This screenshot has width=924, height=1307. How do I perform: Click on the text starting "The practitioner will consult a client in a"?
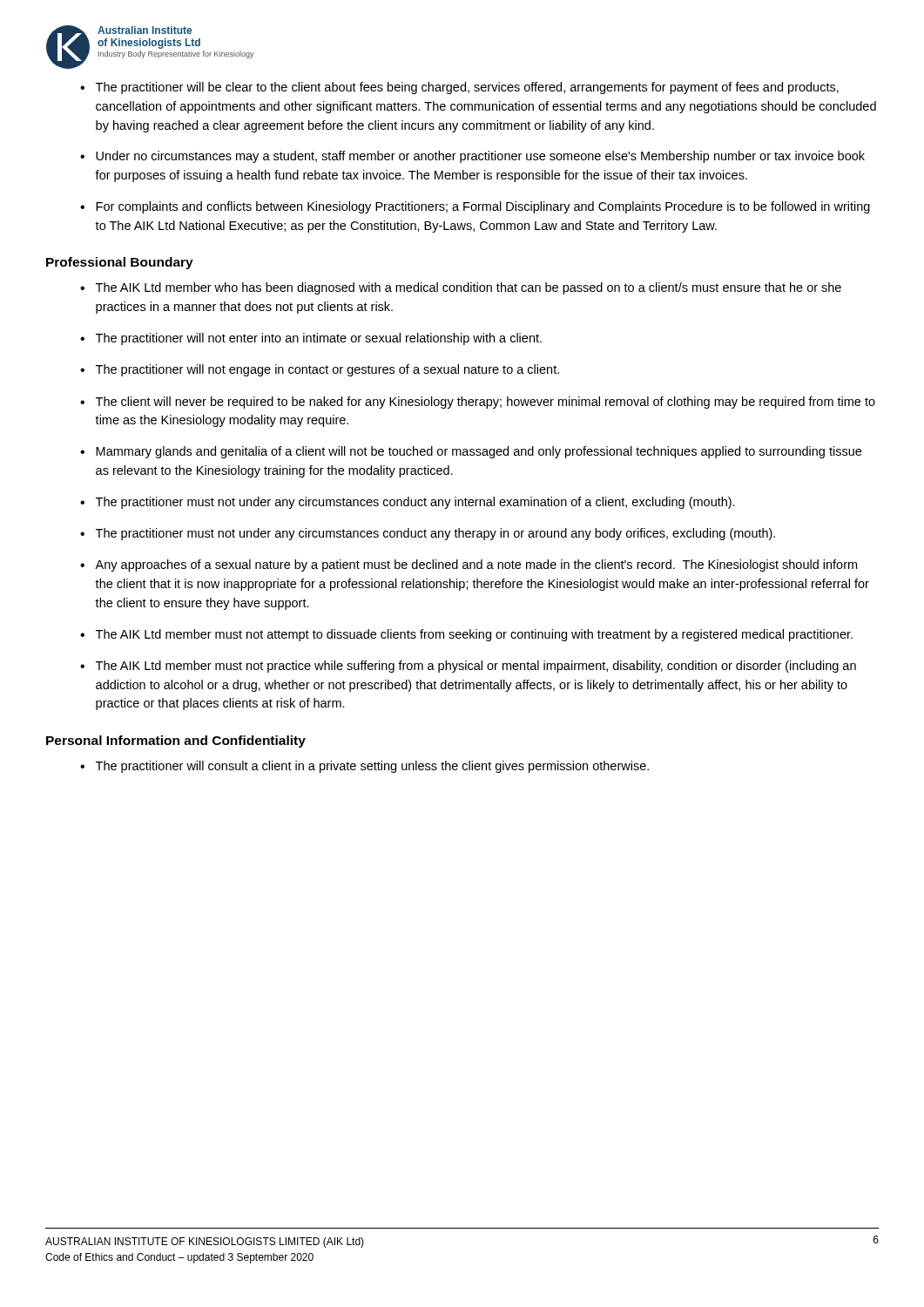point(373,767)
